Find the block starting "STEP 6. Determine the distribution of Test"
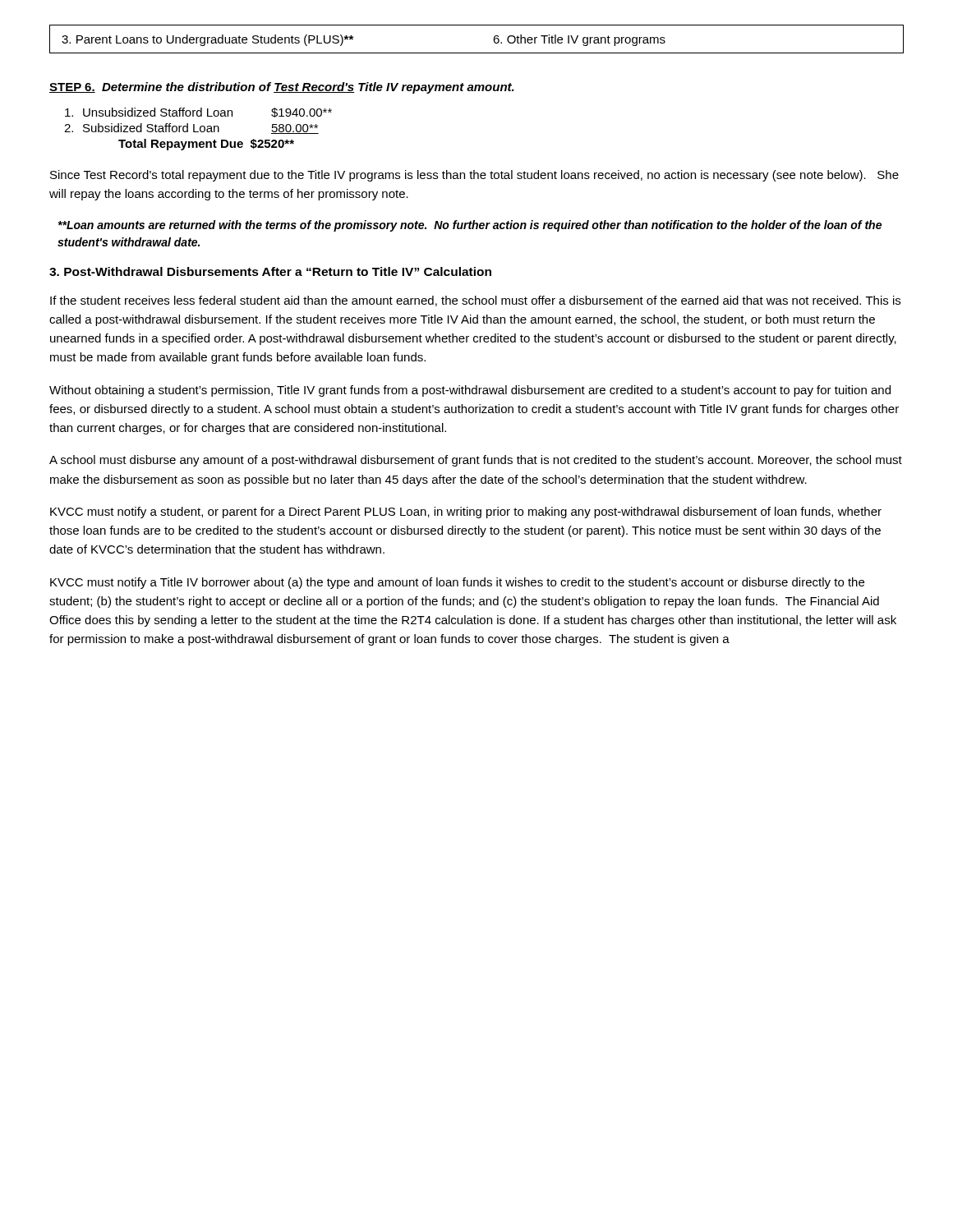 point(282,87)
